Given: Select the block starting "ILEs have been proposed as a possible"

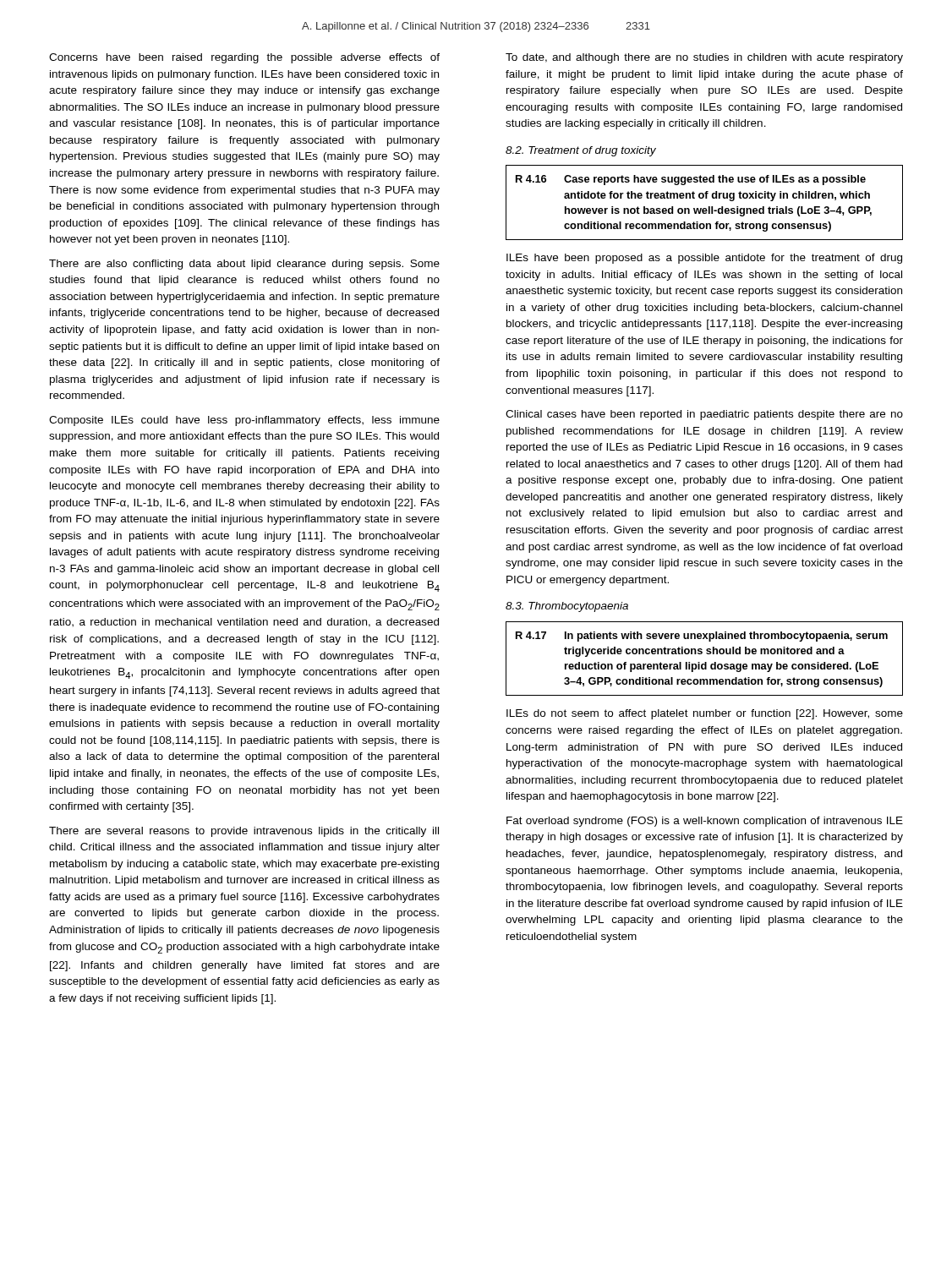Looking at the screenshot, I should pyautogui.click(x=704, y=324).
